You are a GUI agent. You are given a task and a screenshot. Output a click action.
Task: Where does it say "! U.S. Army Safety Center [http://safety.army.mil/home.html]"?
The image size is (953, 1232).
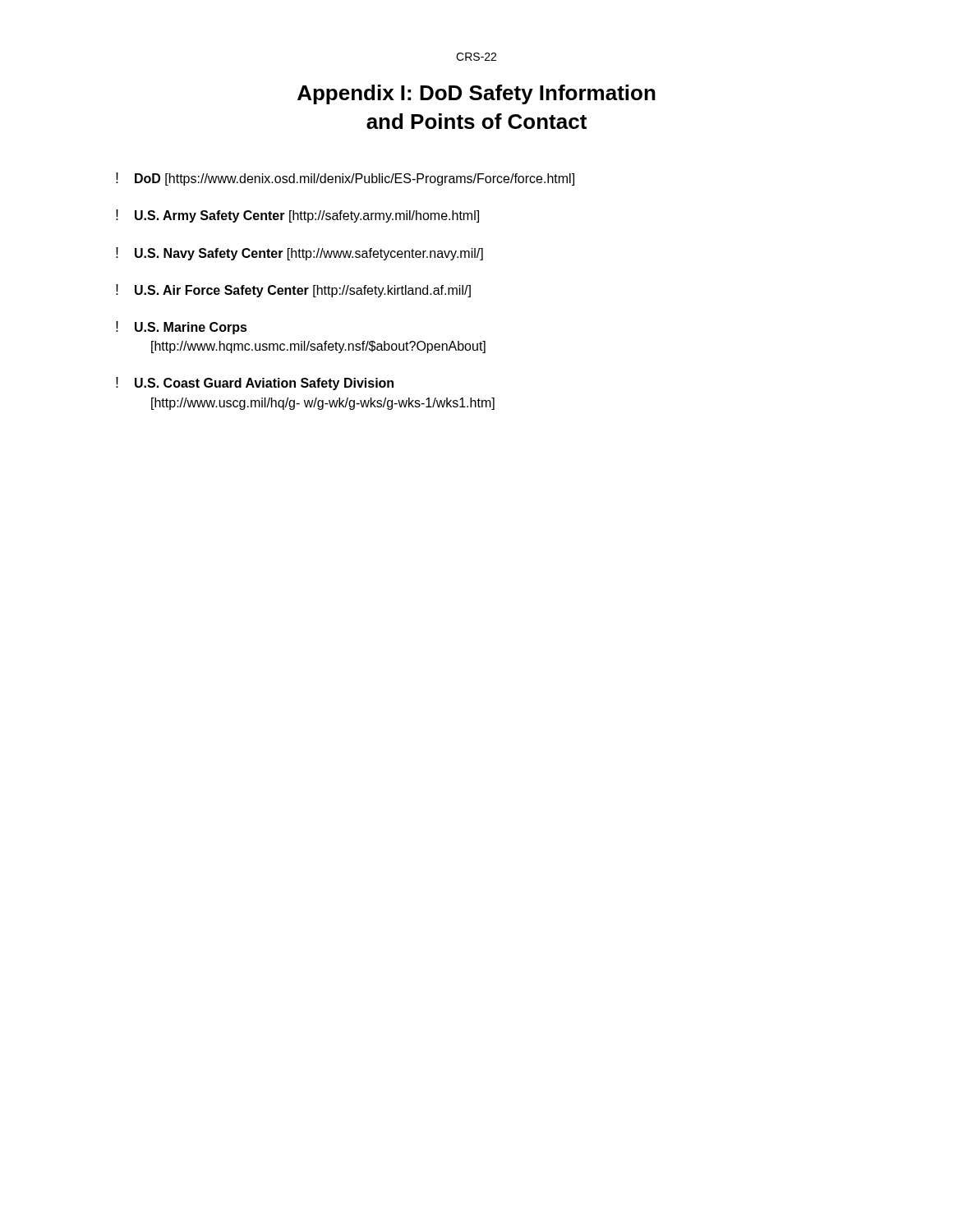297,216
